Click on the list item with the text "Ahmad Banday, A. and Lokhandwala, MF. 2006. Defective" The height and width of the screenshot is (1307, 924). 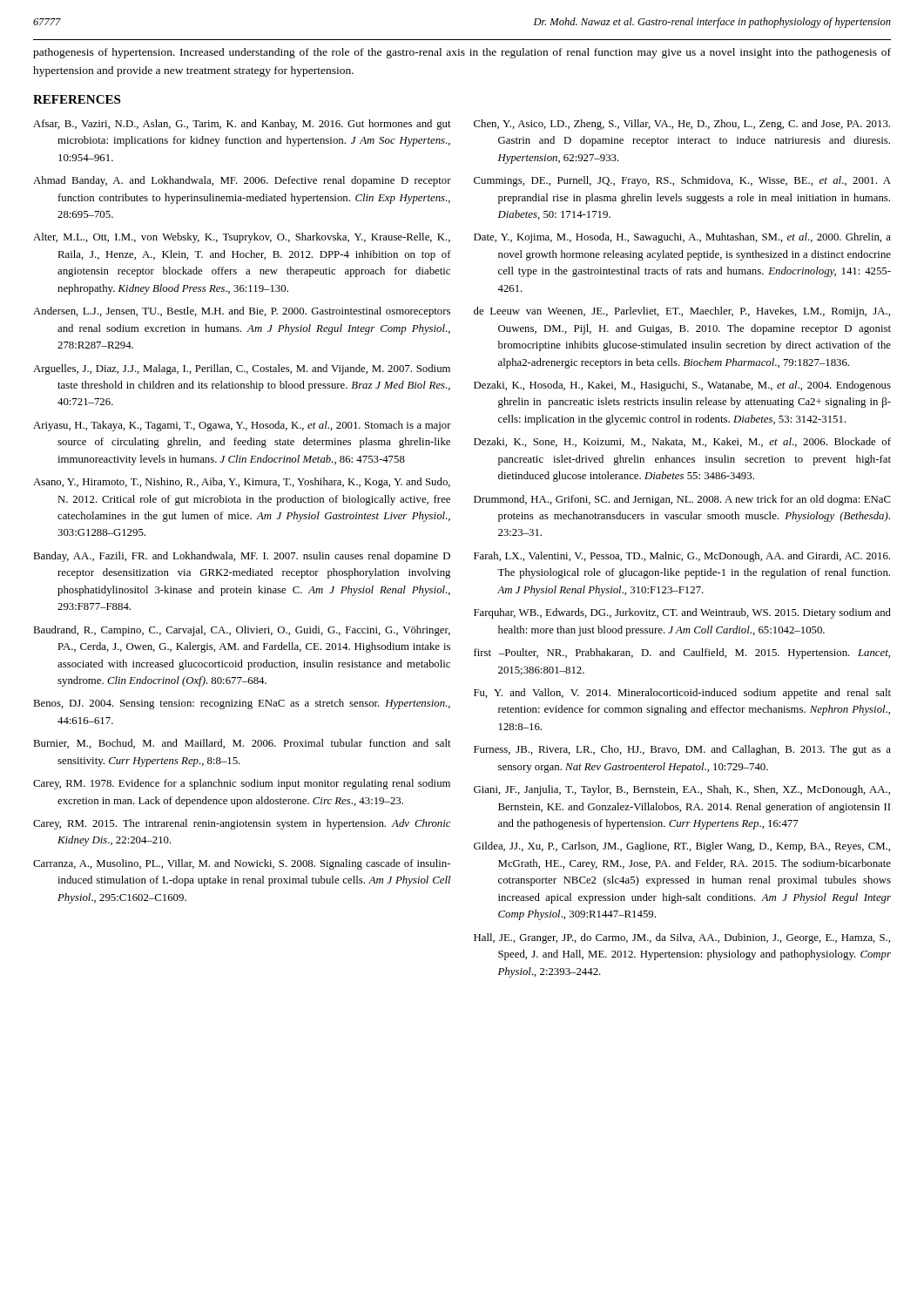click(242, 197)
